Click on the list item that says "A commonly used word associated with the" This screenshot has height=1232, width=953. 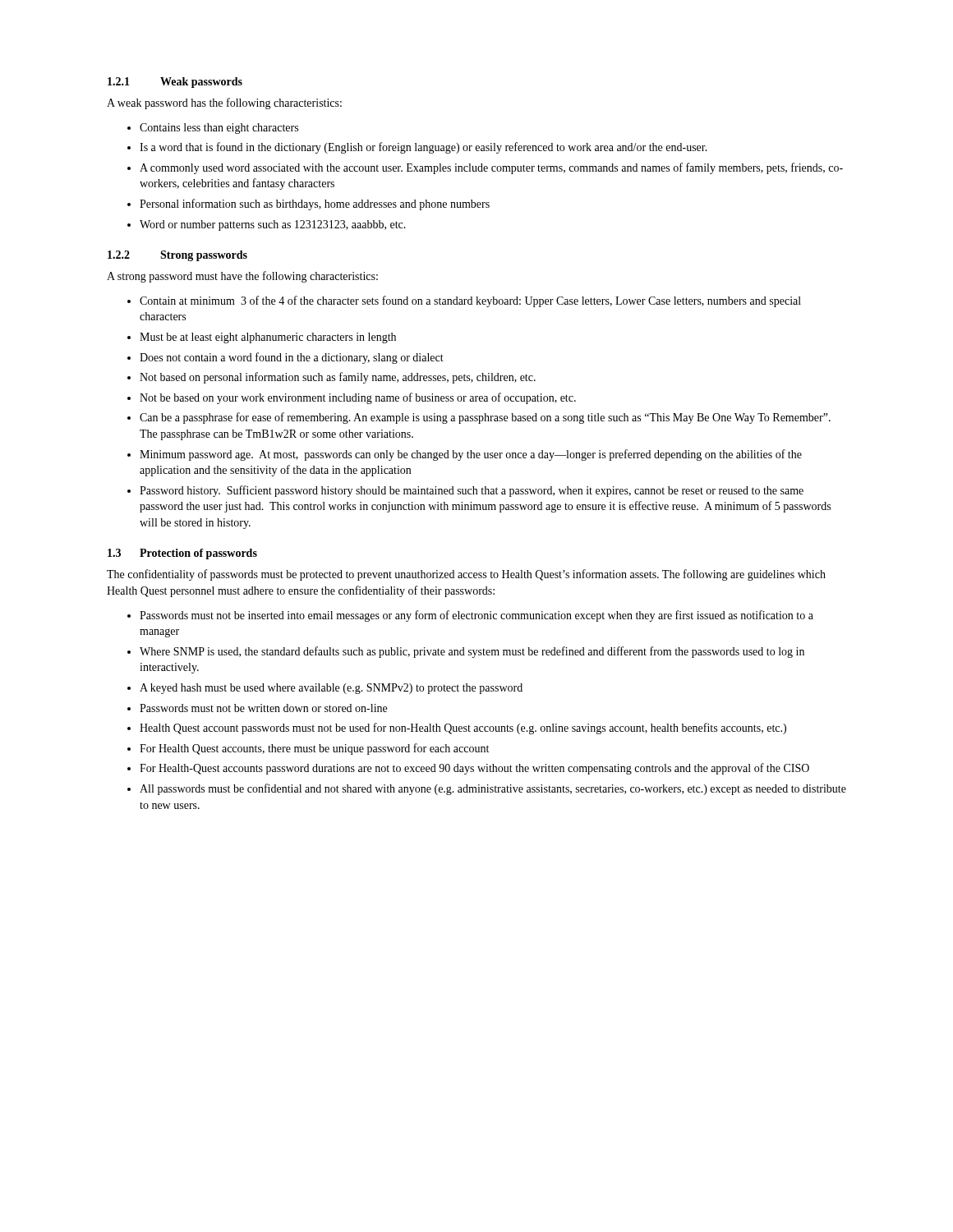point(491,176)
